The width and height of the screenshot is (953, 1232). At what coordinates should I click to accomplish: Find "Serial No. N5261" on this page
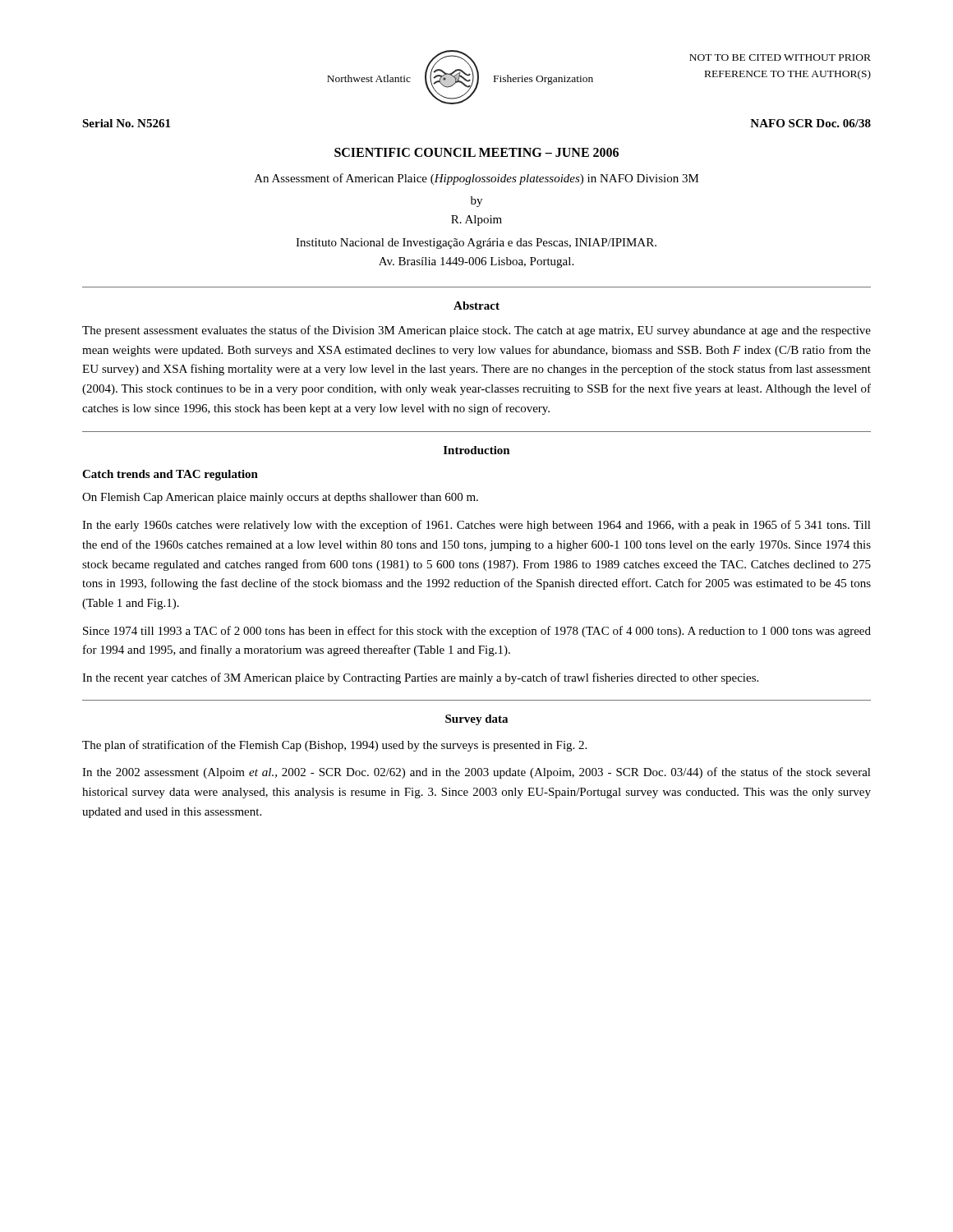[126, 123]
